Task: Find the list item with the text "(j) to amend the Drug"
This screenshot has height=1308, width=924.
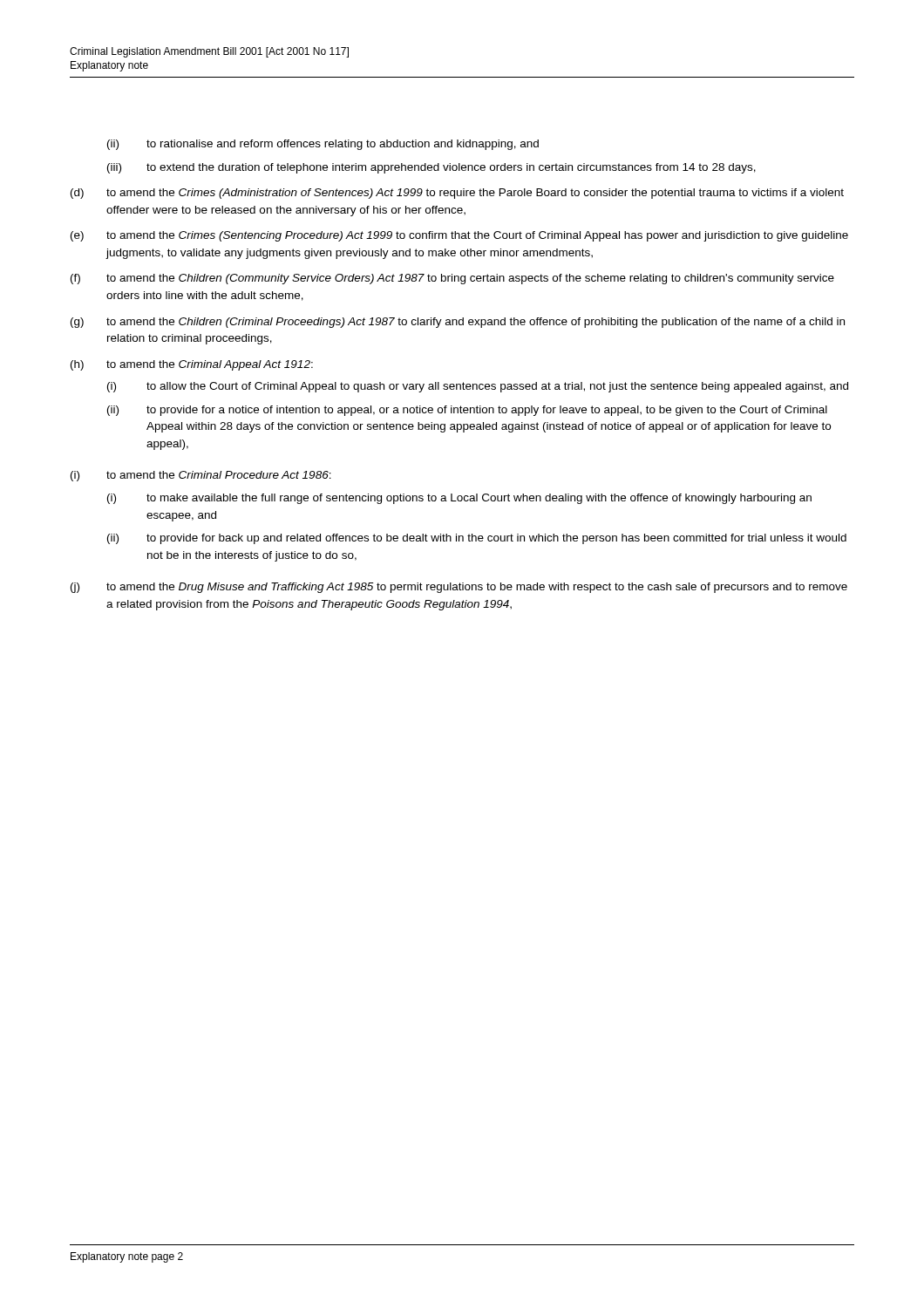Action: click(462, 595)
